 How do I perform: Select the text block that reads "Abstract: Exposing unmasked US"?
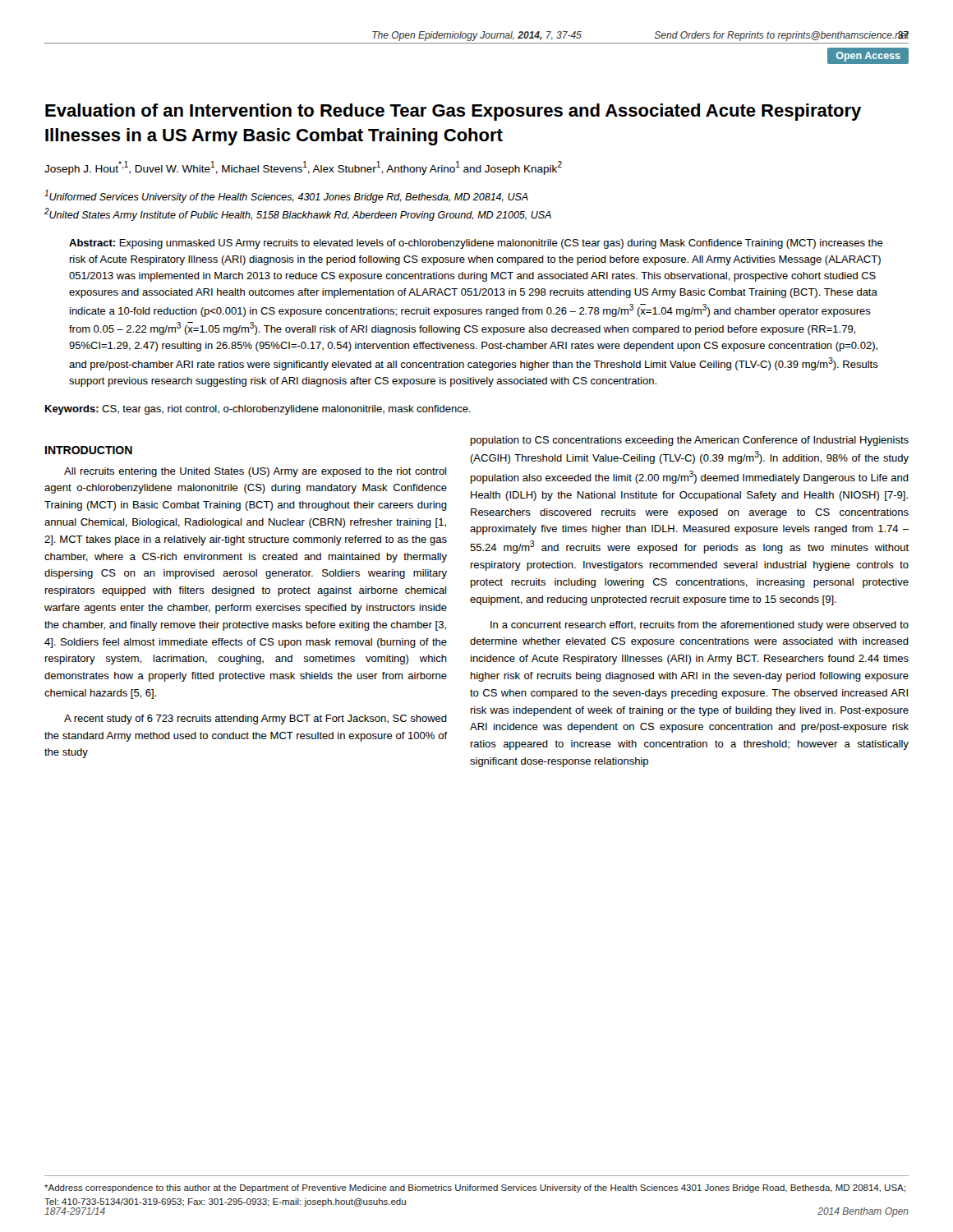pos(476,312)
